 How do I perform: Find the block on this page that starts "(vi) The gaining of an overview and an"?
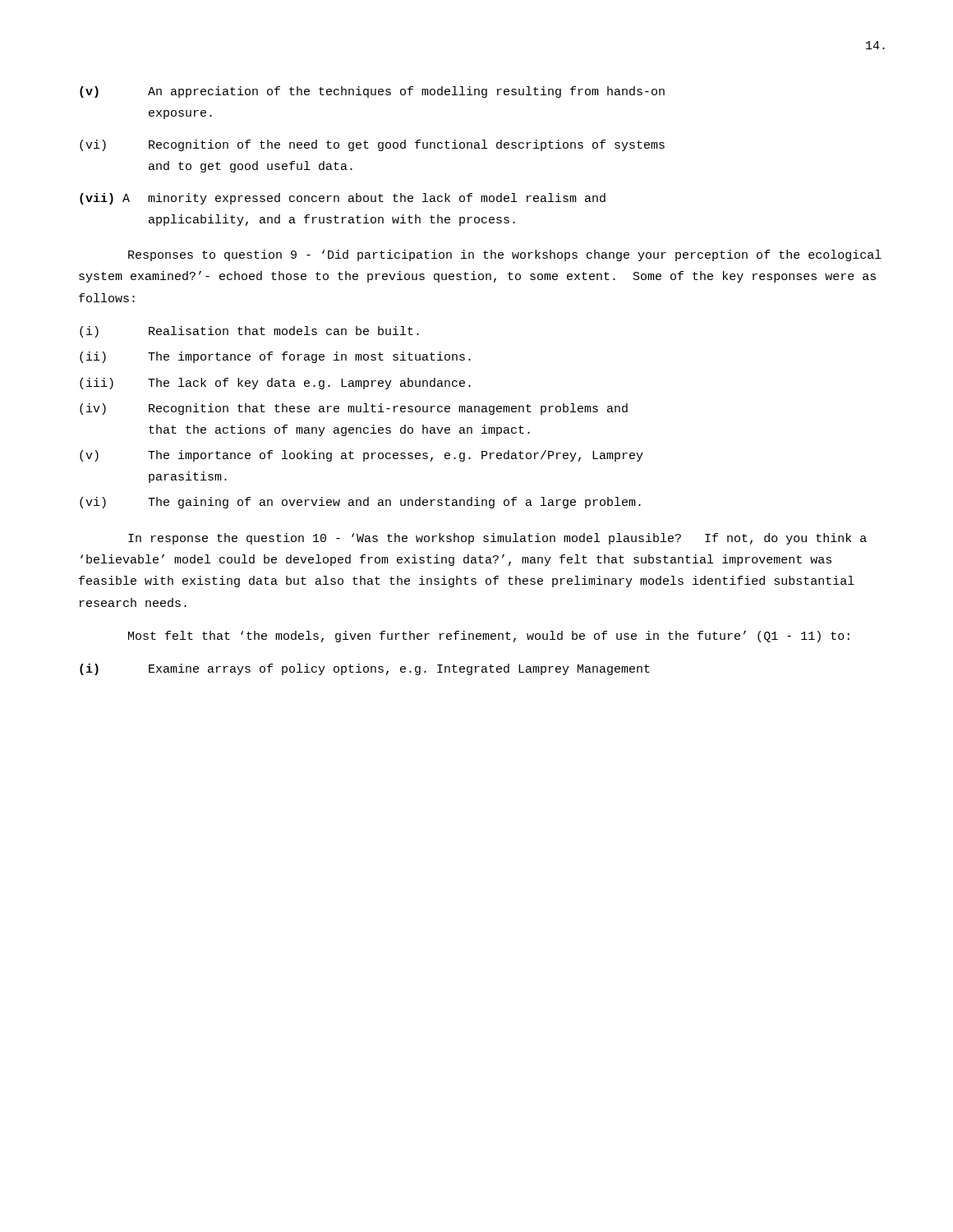[x=483, y=504]
